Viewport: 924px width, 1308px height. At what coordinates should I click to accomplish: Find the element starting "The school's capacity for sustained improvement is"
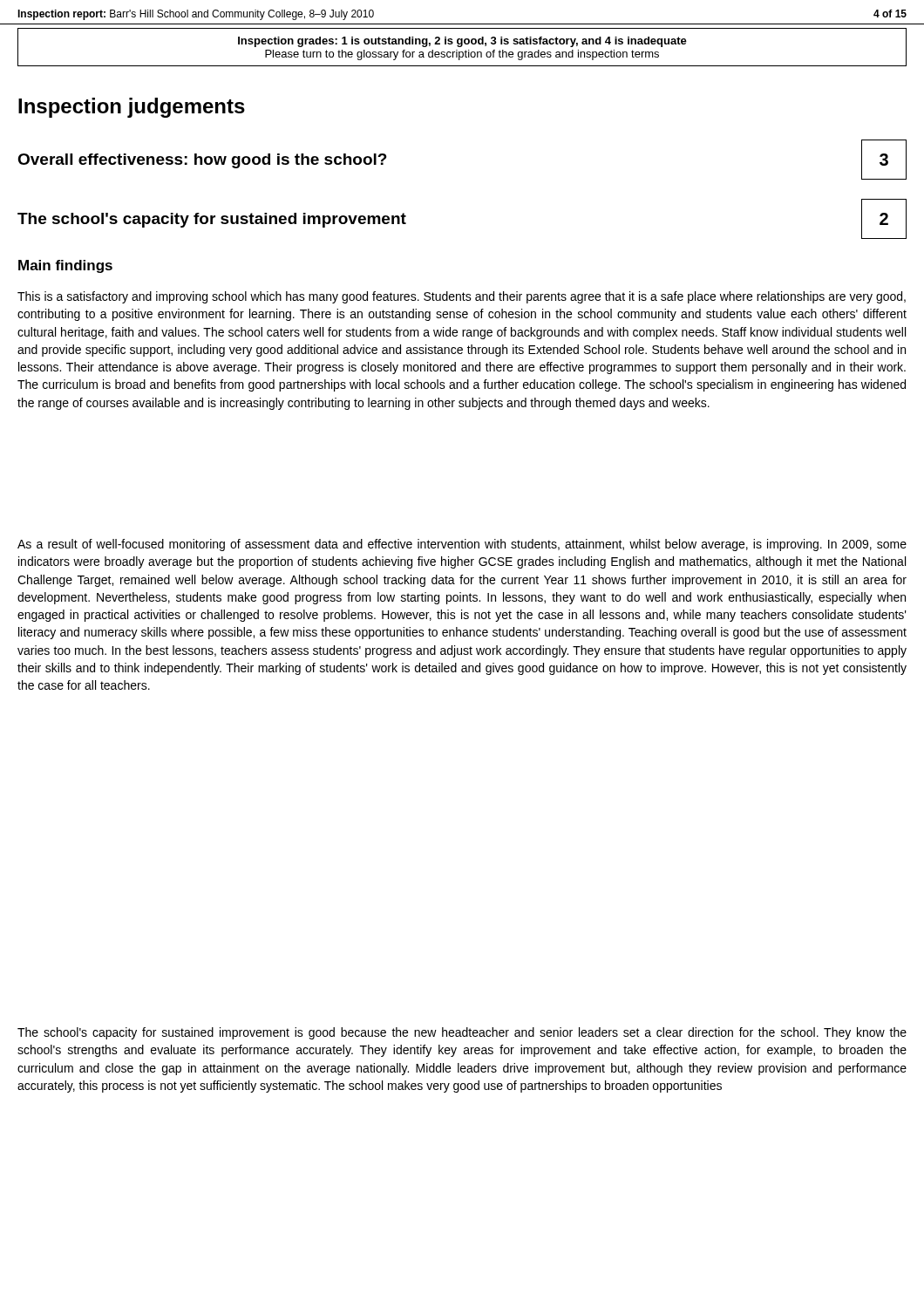click(x=462, y=1059)
